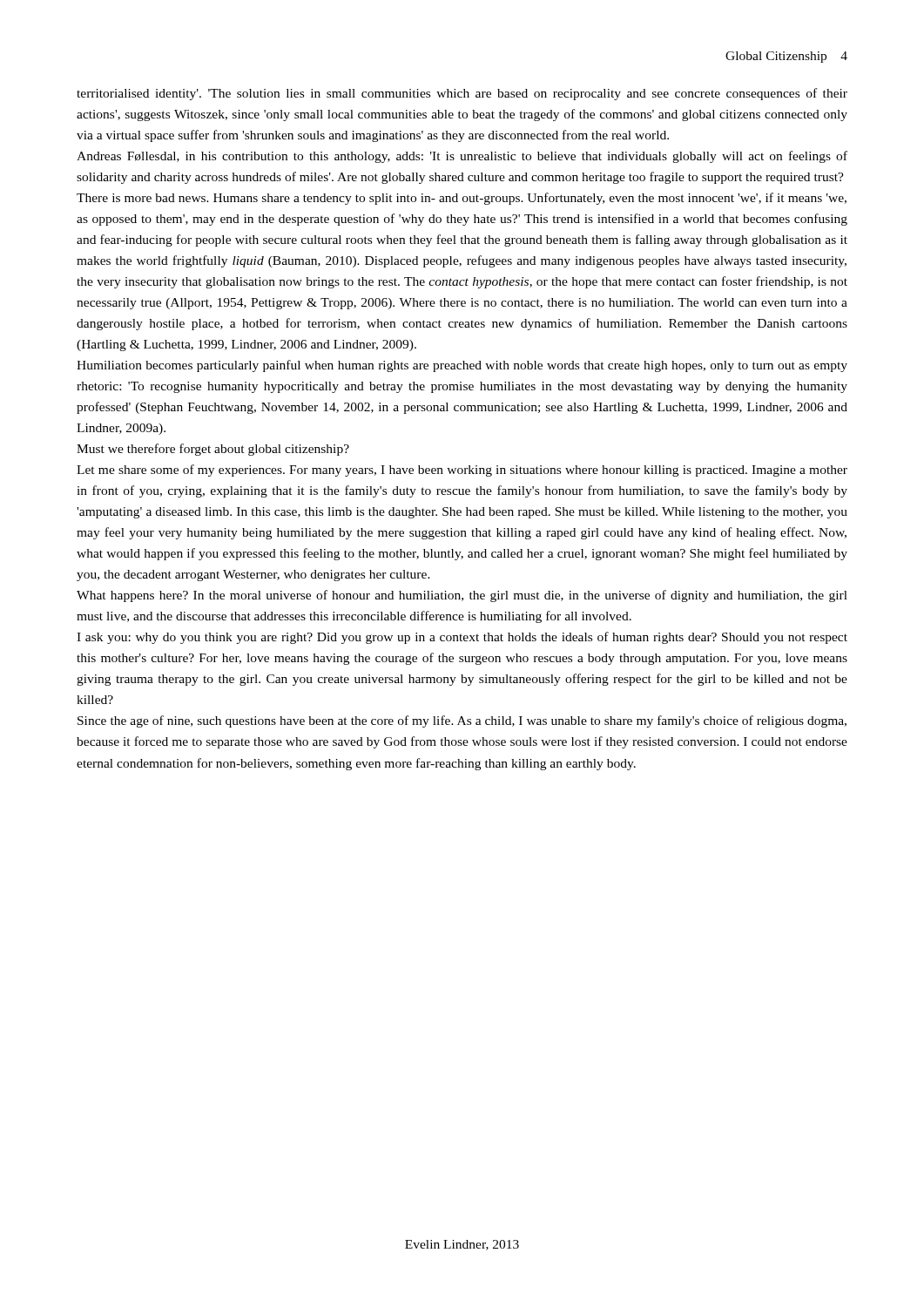Click on the text block starting "territorialised identity'. 'The solution lies in small"
The width and height of the screenshot is (924, 1307).
tap(462, 114)
